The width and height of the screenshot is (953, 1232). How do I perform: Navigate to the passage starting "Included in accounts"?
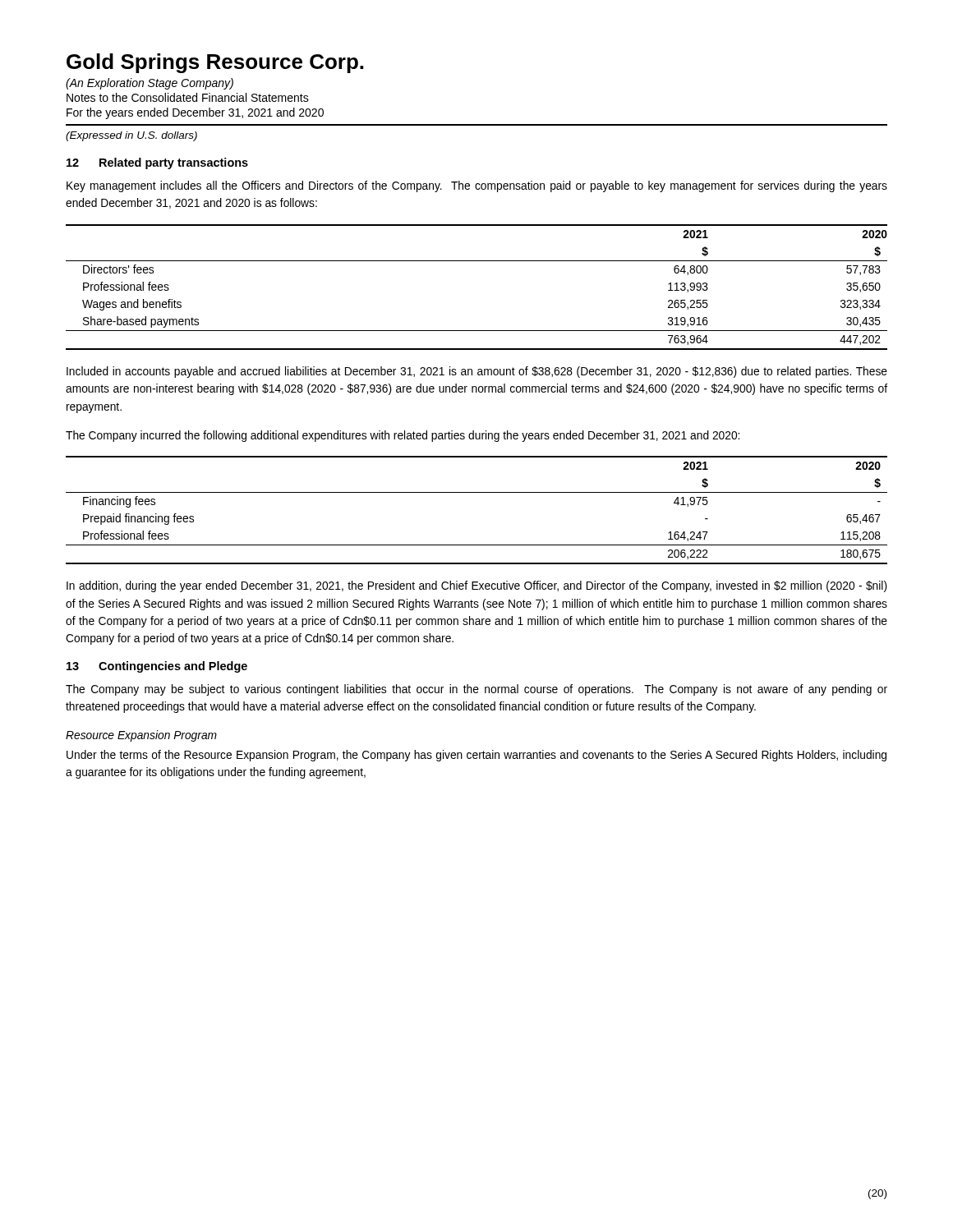click(x=476, y=389)
